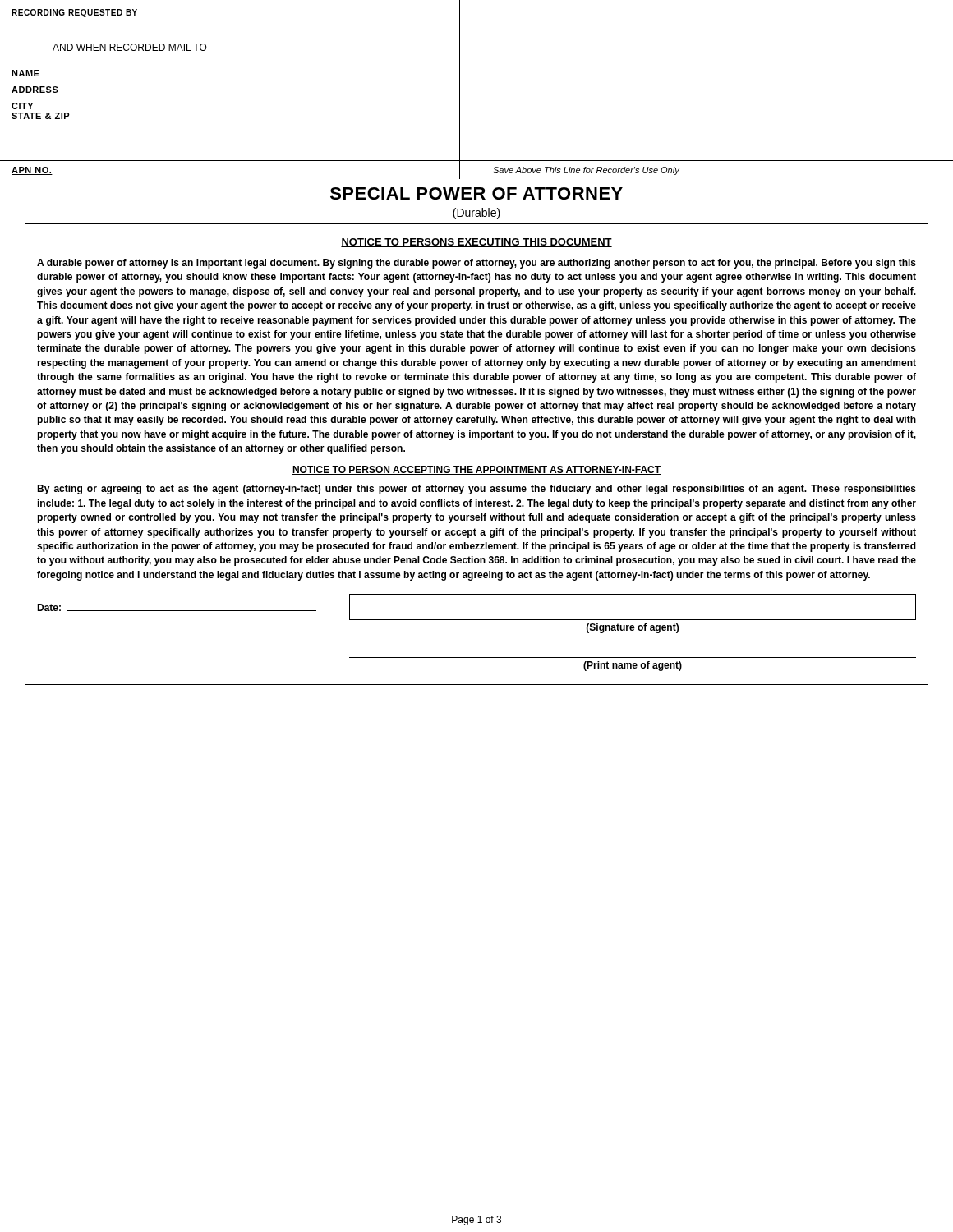Select the text block with the text "Save Above This Line for Recorder's Use"
Viewport: 953px width, 1232px height.
[x=586, y=170]
